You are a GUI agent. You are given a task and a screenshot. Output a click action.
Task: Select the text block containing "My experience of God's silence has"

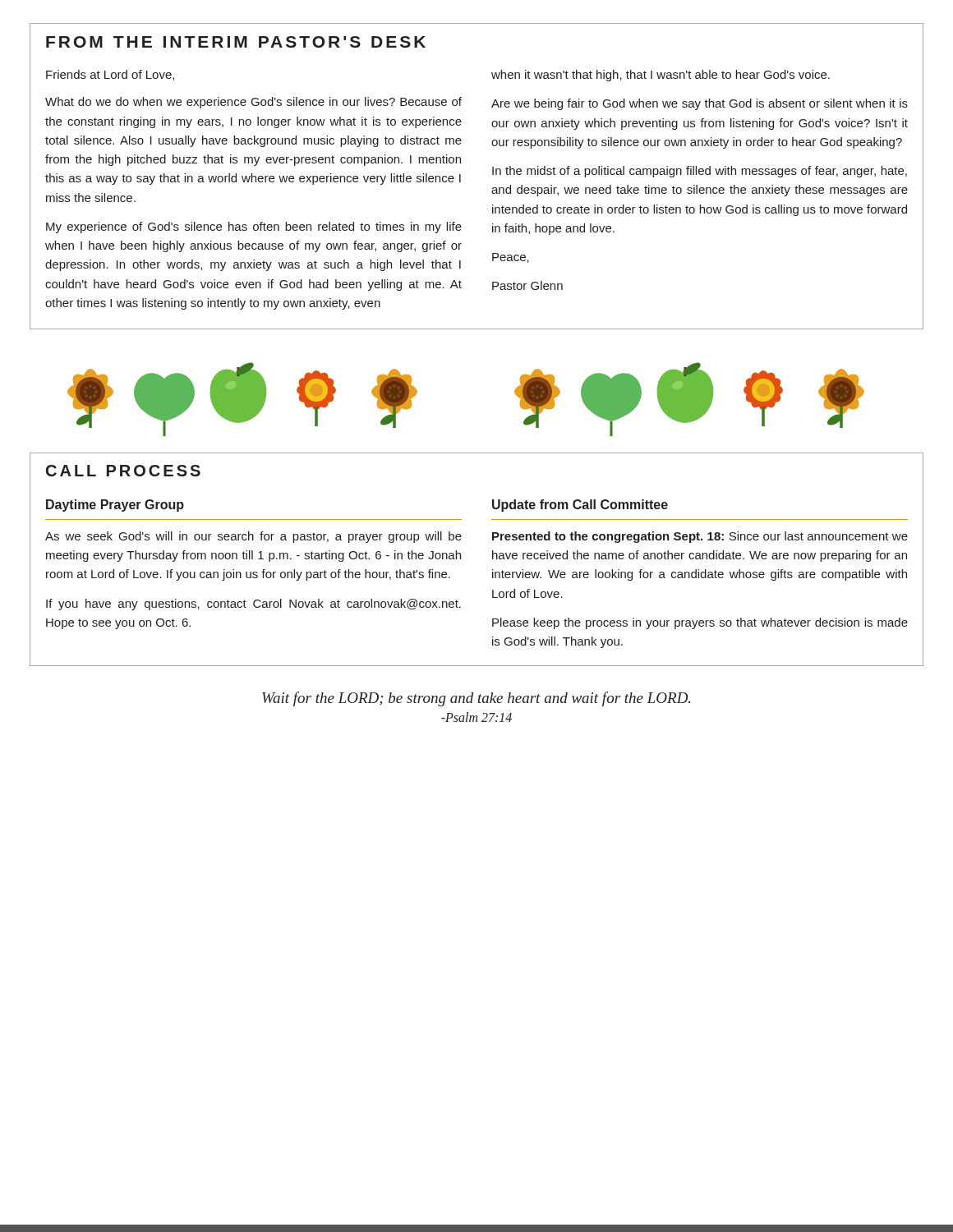pos(253,264)
